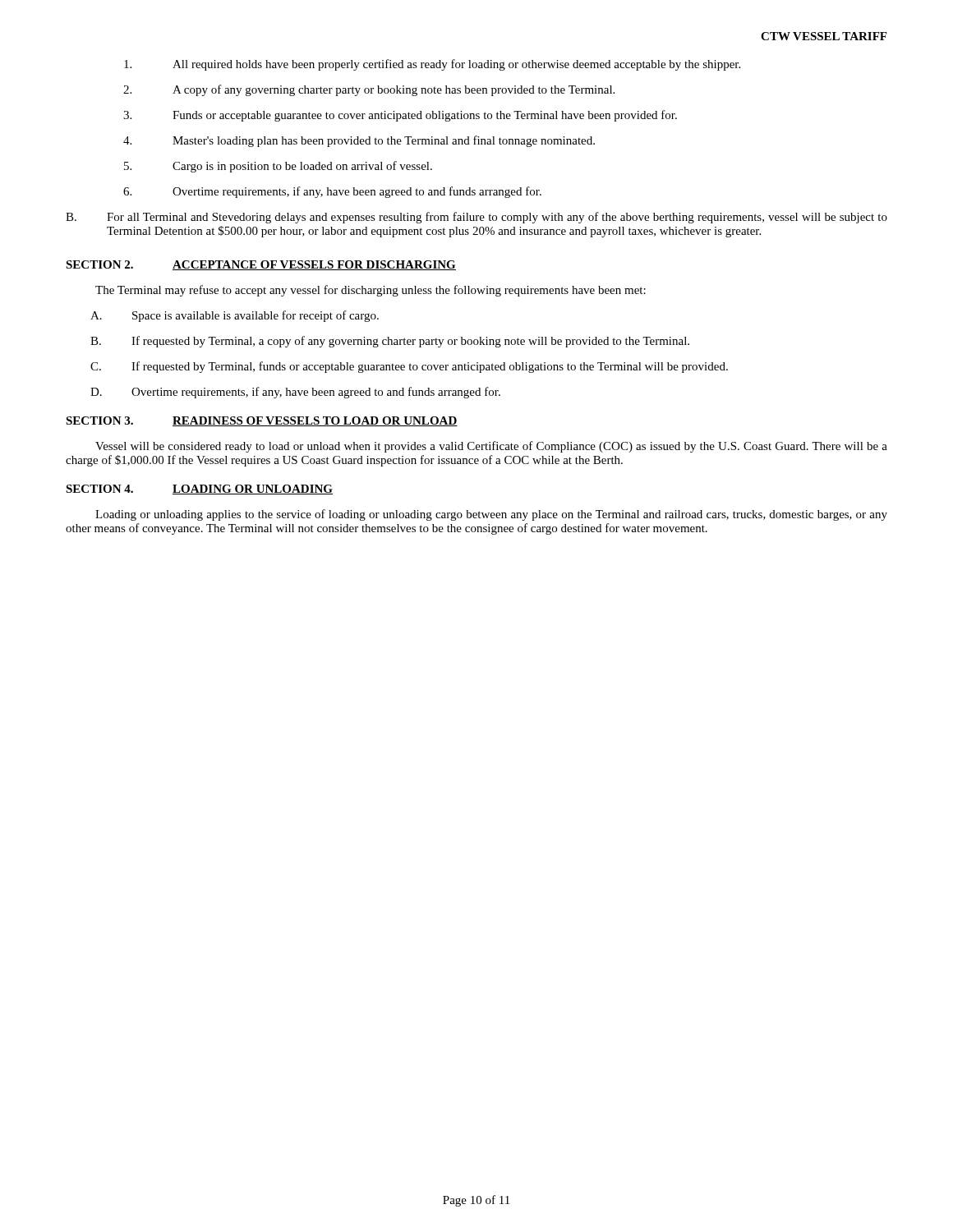Select the list item with the text "A. Space is available"
This screenshot has height=1232, width=953.
[235, 316]
